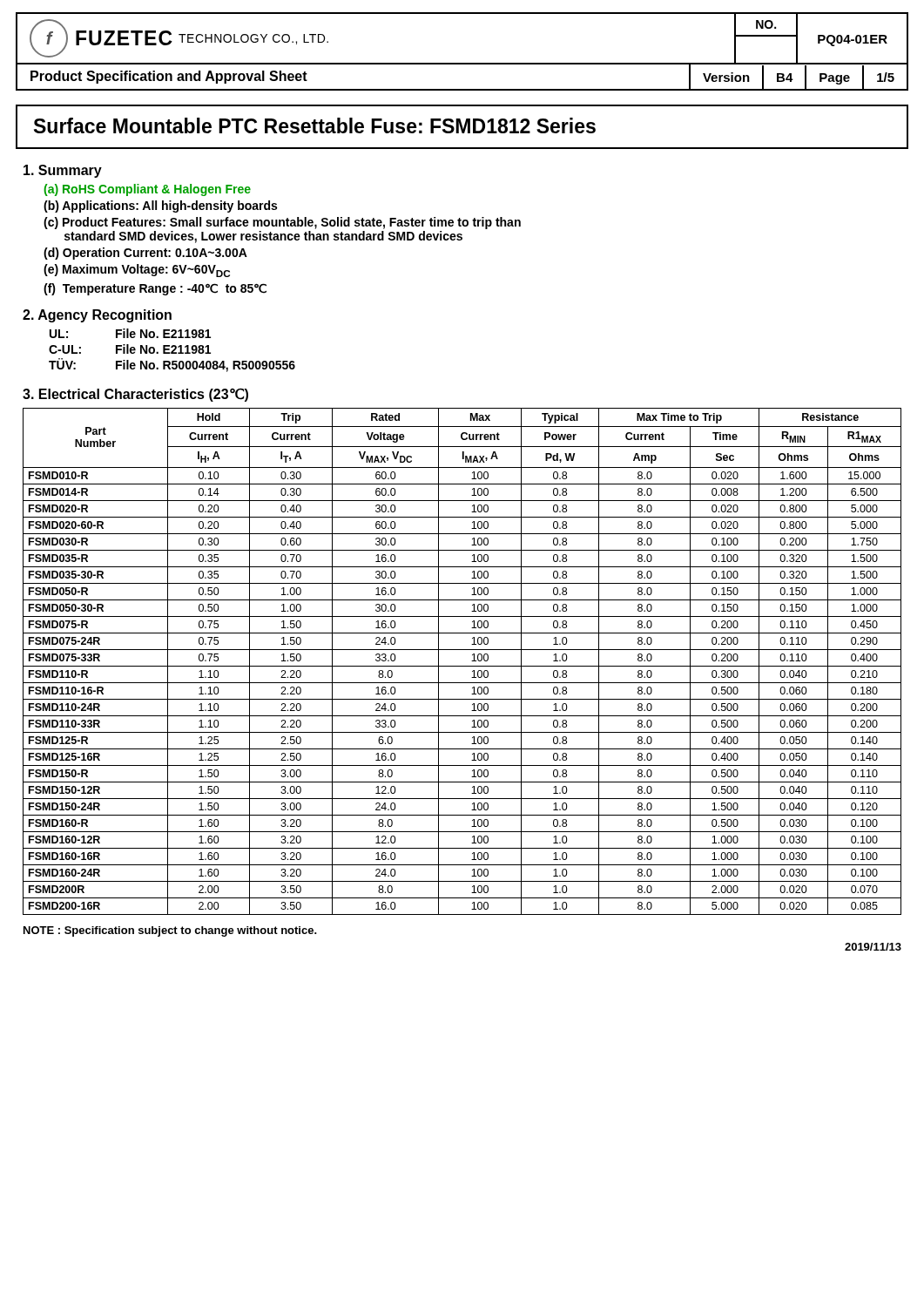Find the list item that reads "(d) Operation Current: 0.10A~3.00A"
Viewport: 924px width, 1307px height.
point(145,253)
